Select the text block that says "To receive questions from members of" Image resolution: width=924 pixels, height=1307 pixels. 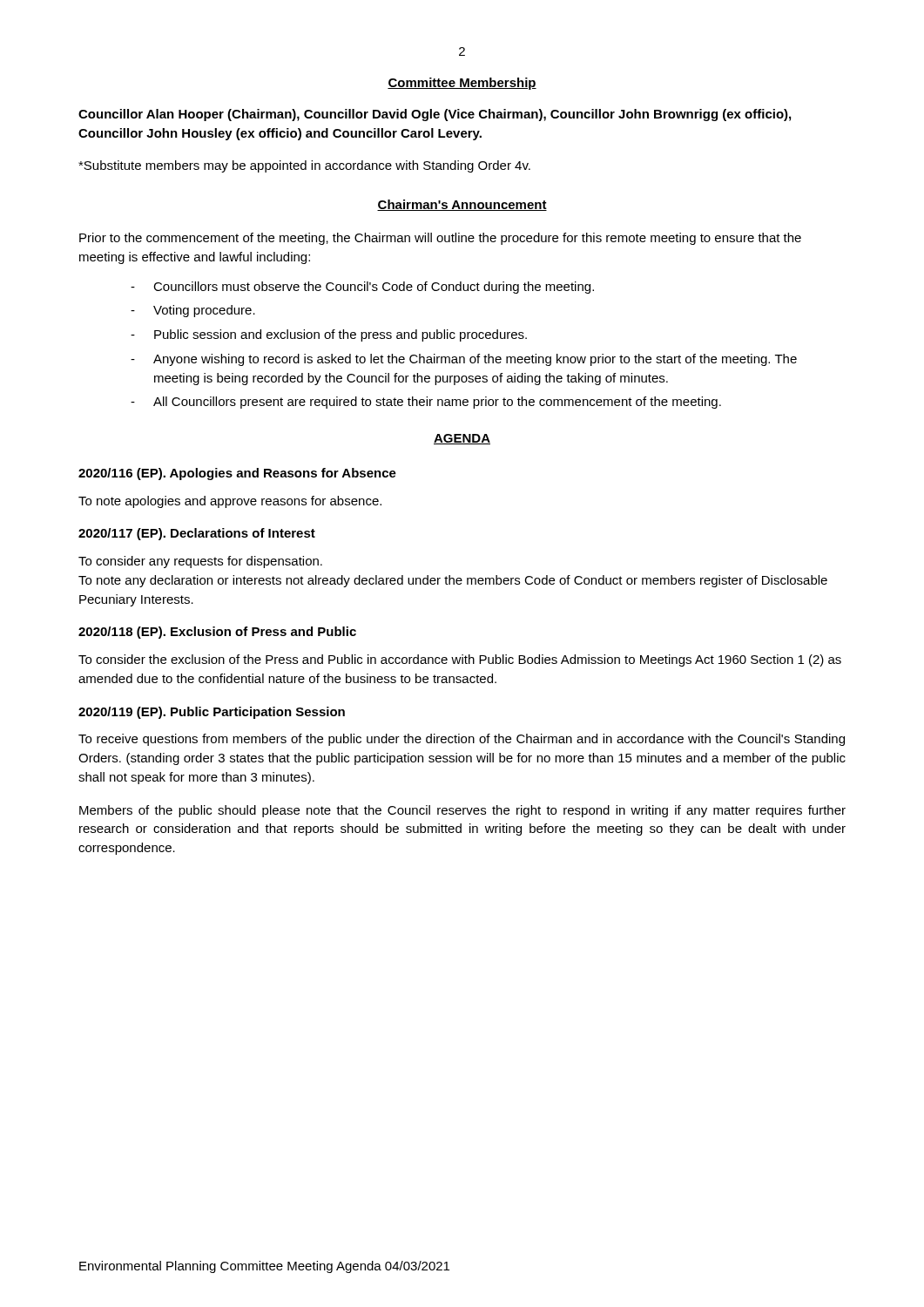point(462,758)
